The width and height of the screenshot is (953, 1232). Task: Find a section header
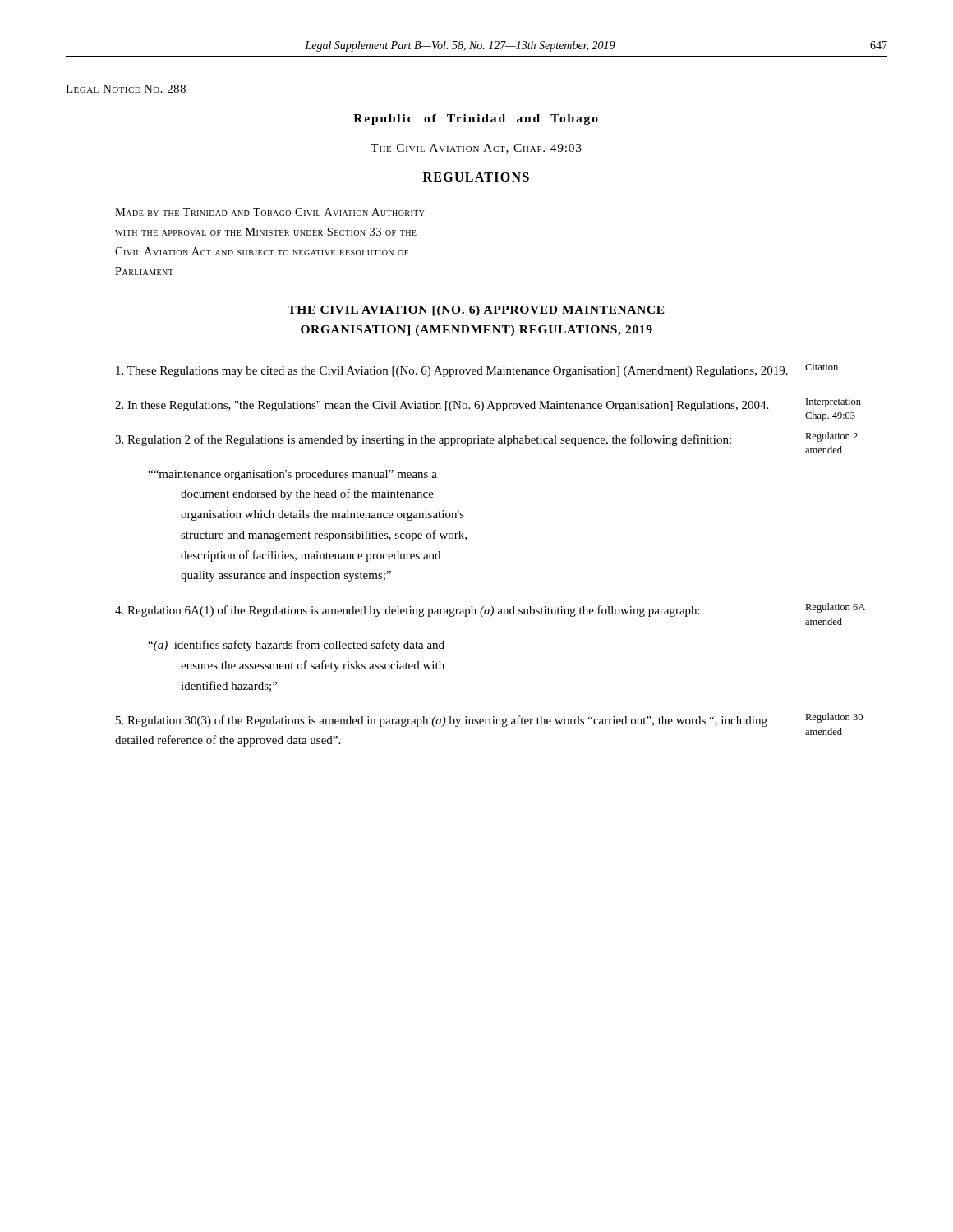476,177
